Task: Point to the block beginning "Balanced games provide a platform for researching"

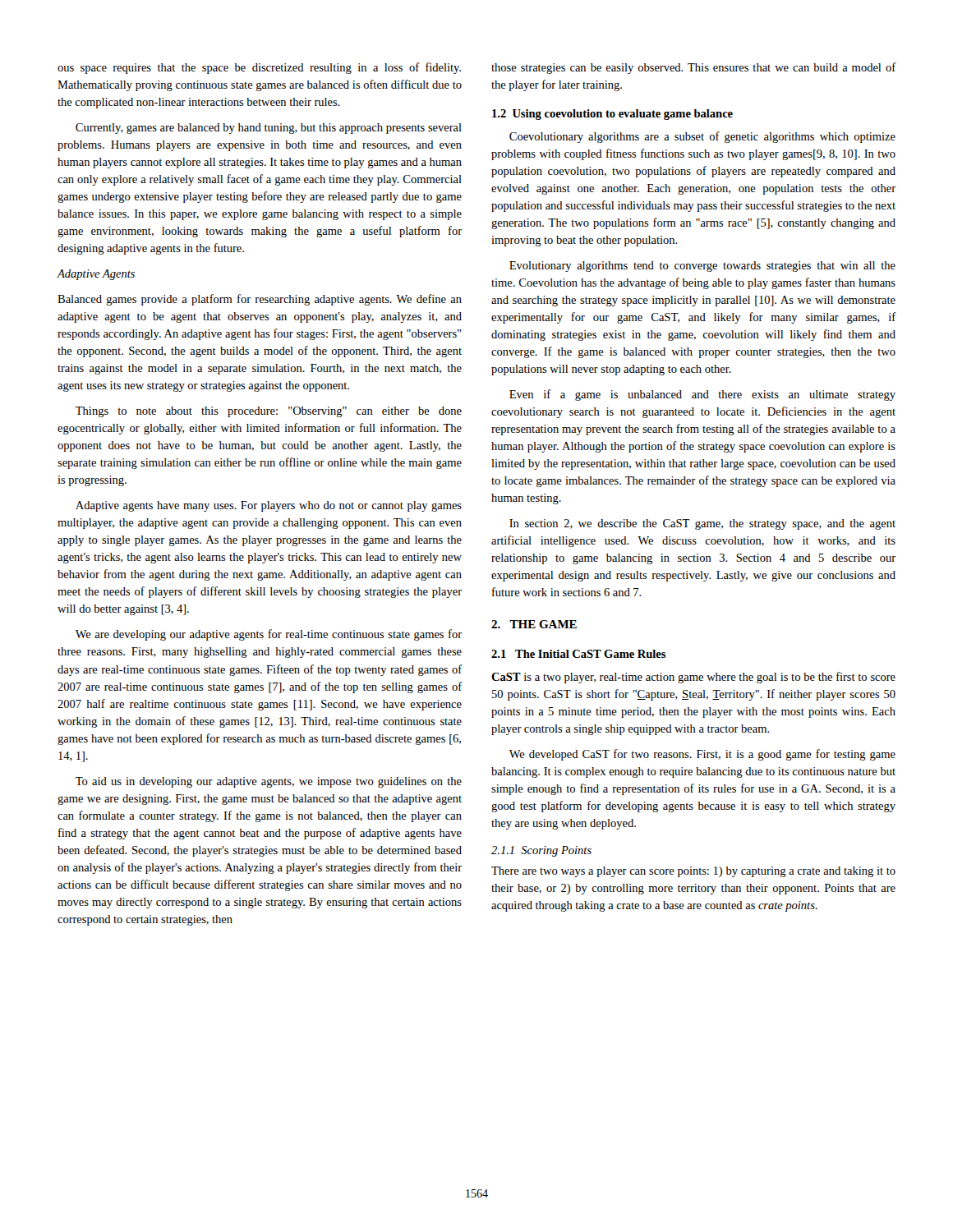Action: (x=260, y=300)
